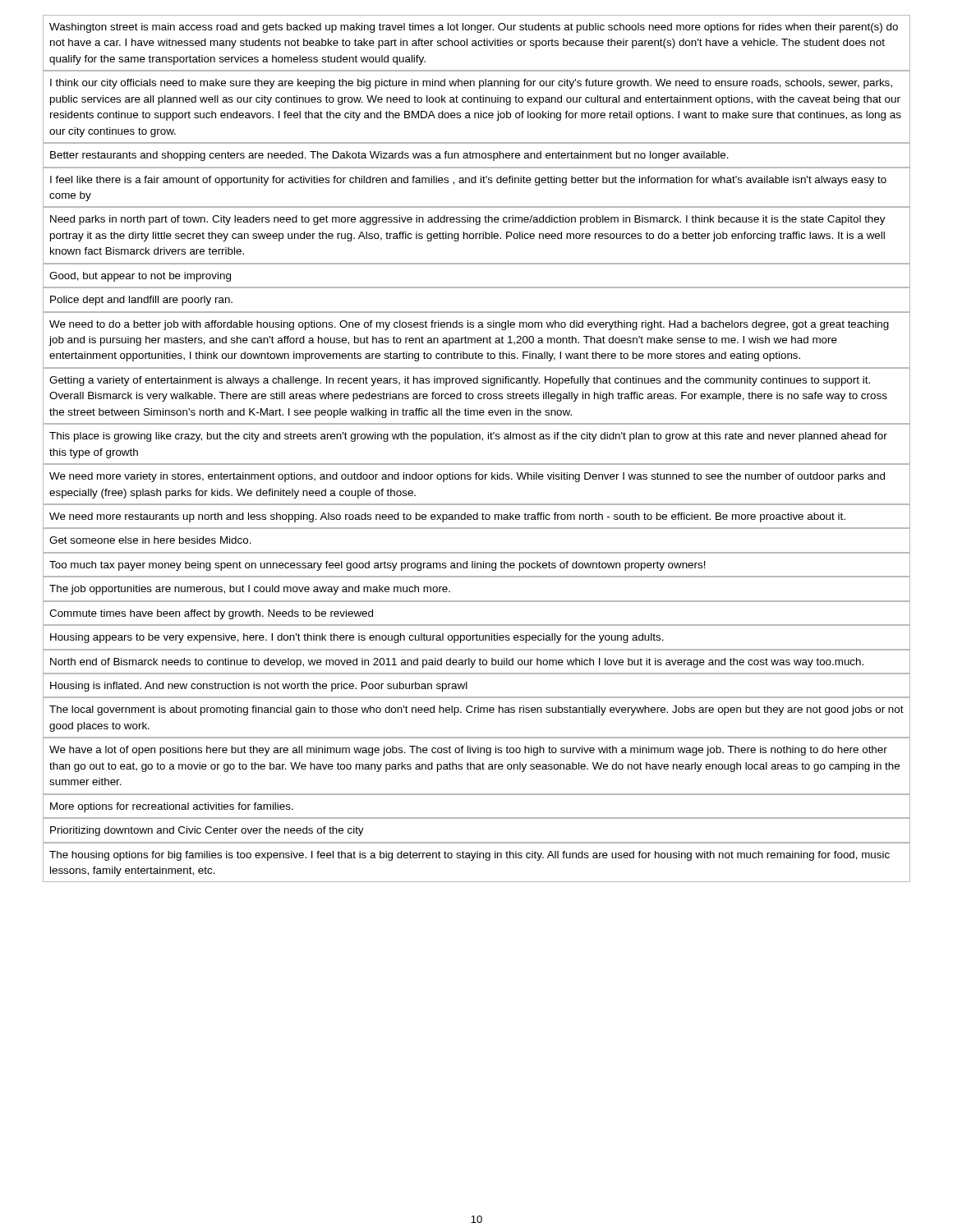The image size is (953, 1232).
Task: Locate the text block that reads "The job opportunities are numerous, but I"
Action: [250, 589]
